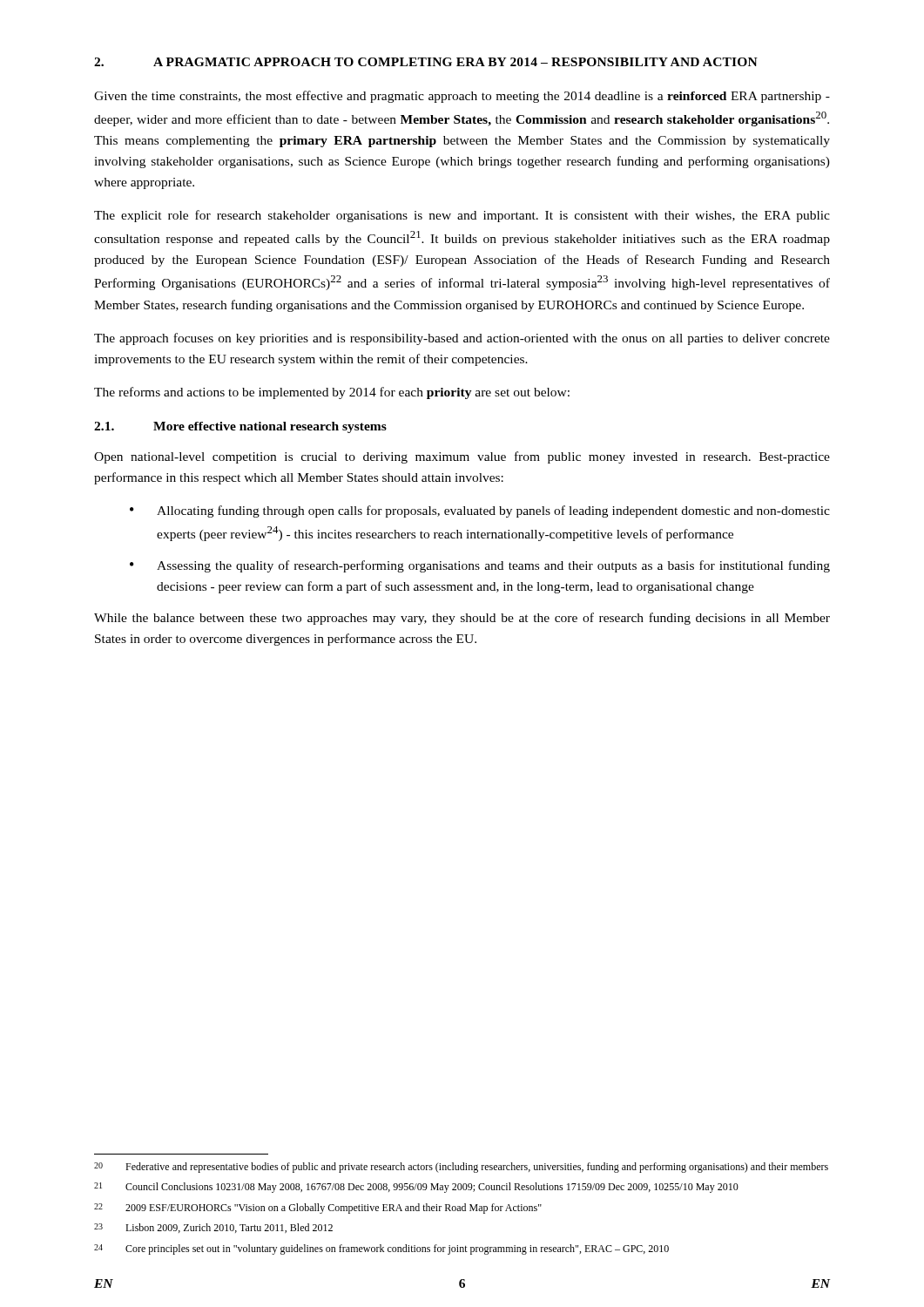Click the passage that begins "While the balance between these two"

tap(462, 628)
